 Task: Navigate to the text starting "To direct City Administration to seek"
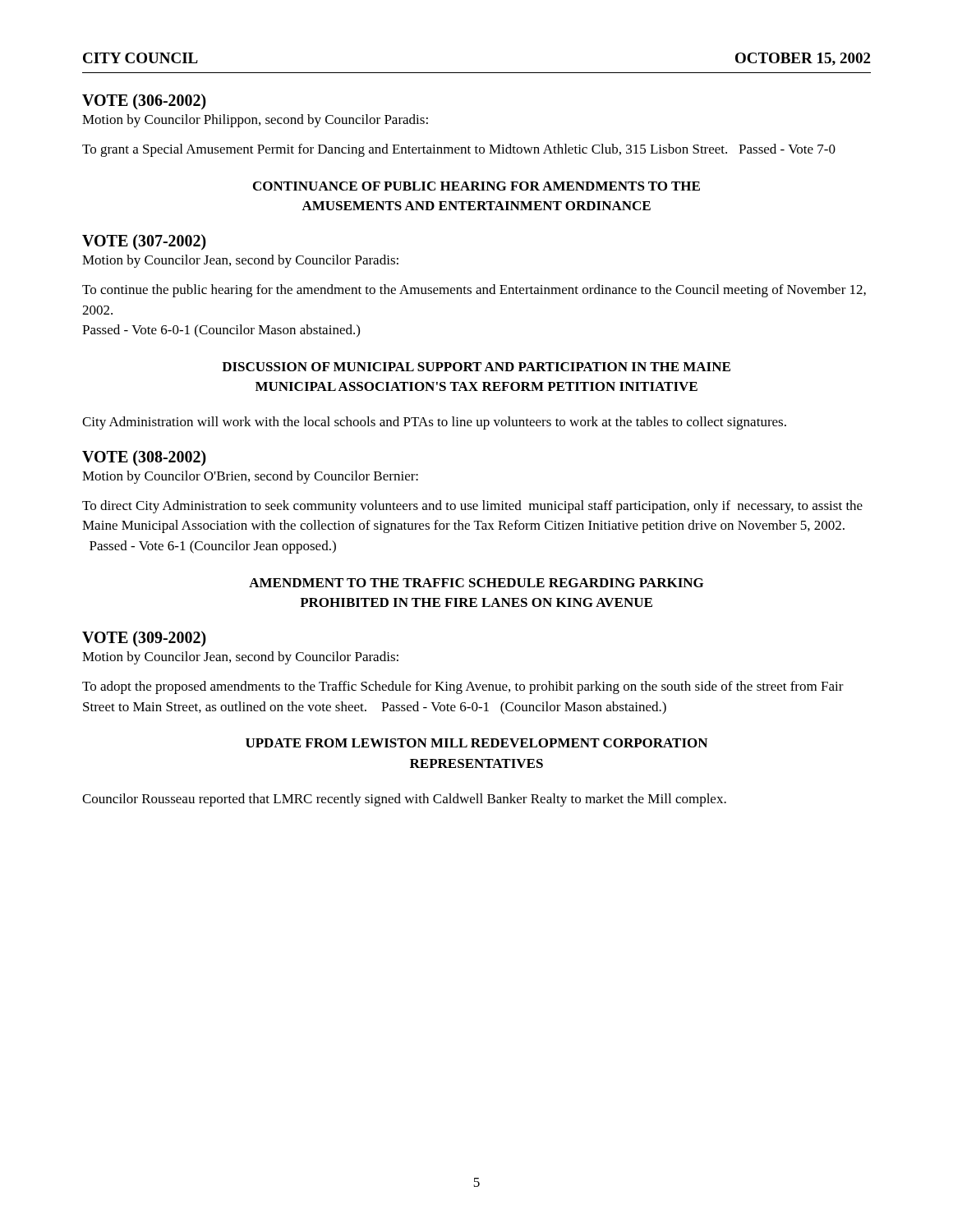coord(472,526)
